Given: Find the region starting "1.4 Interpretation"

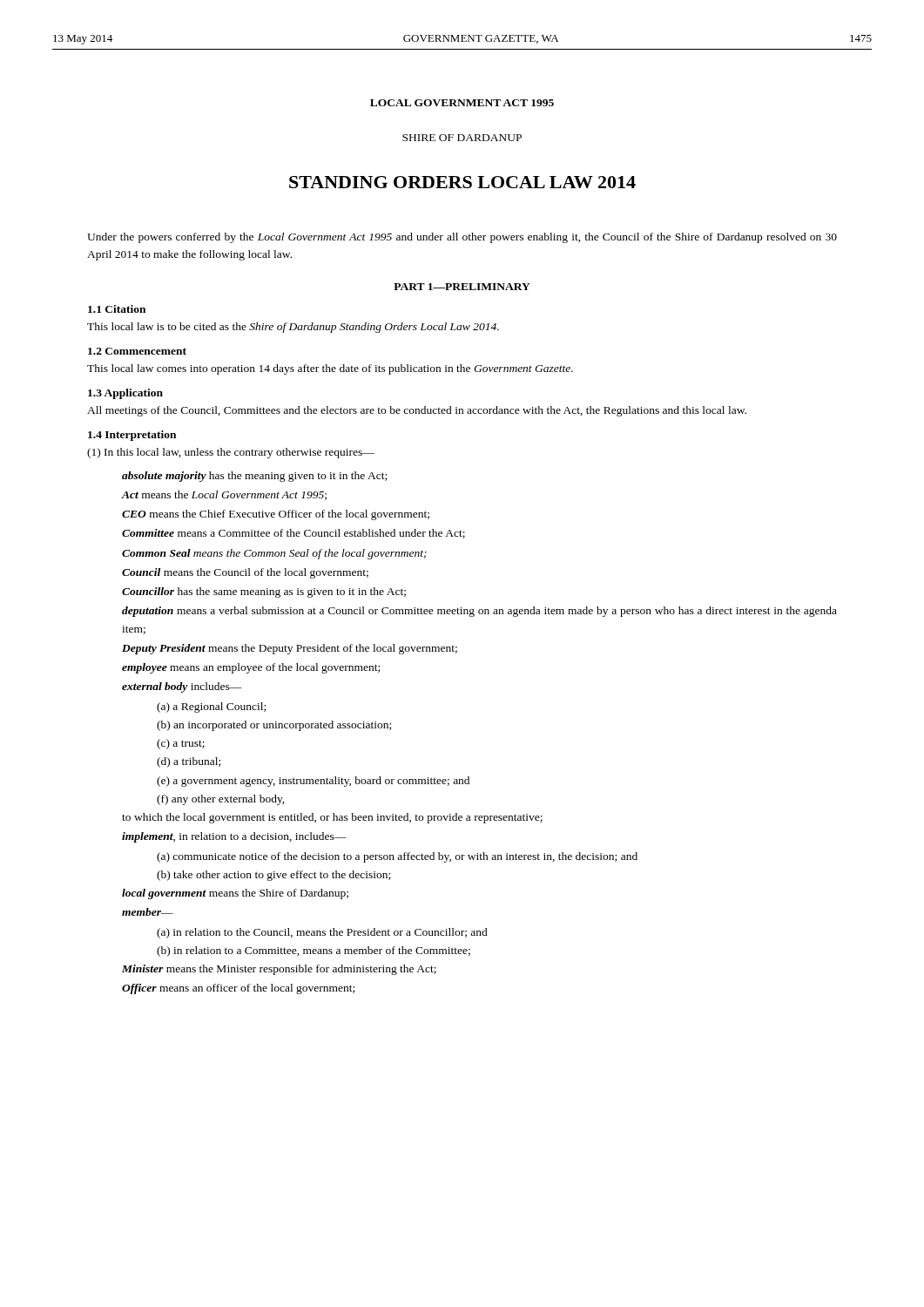Looking at the screenshot, I should pos(132,435).
